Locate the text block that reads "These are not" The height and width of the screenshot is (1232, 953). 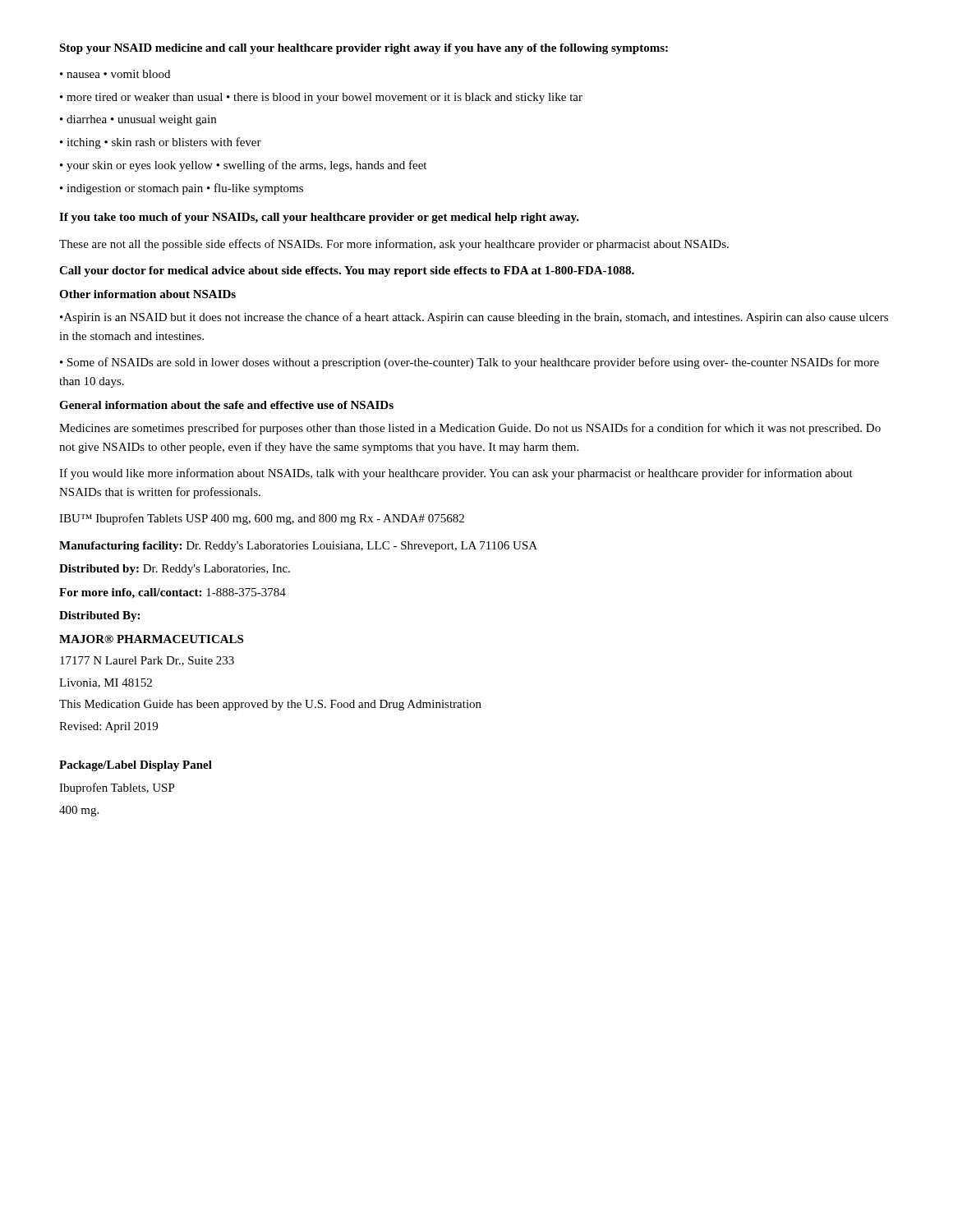point(394,244)
